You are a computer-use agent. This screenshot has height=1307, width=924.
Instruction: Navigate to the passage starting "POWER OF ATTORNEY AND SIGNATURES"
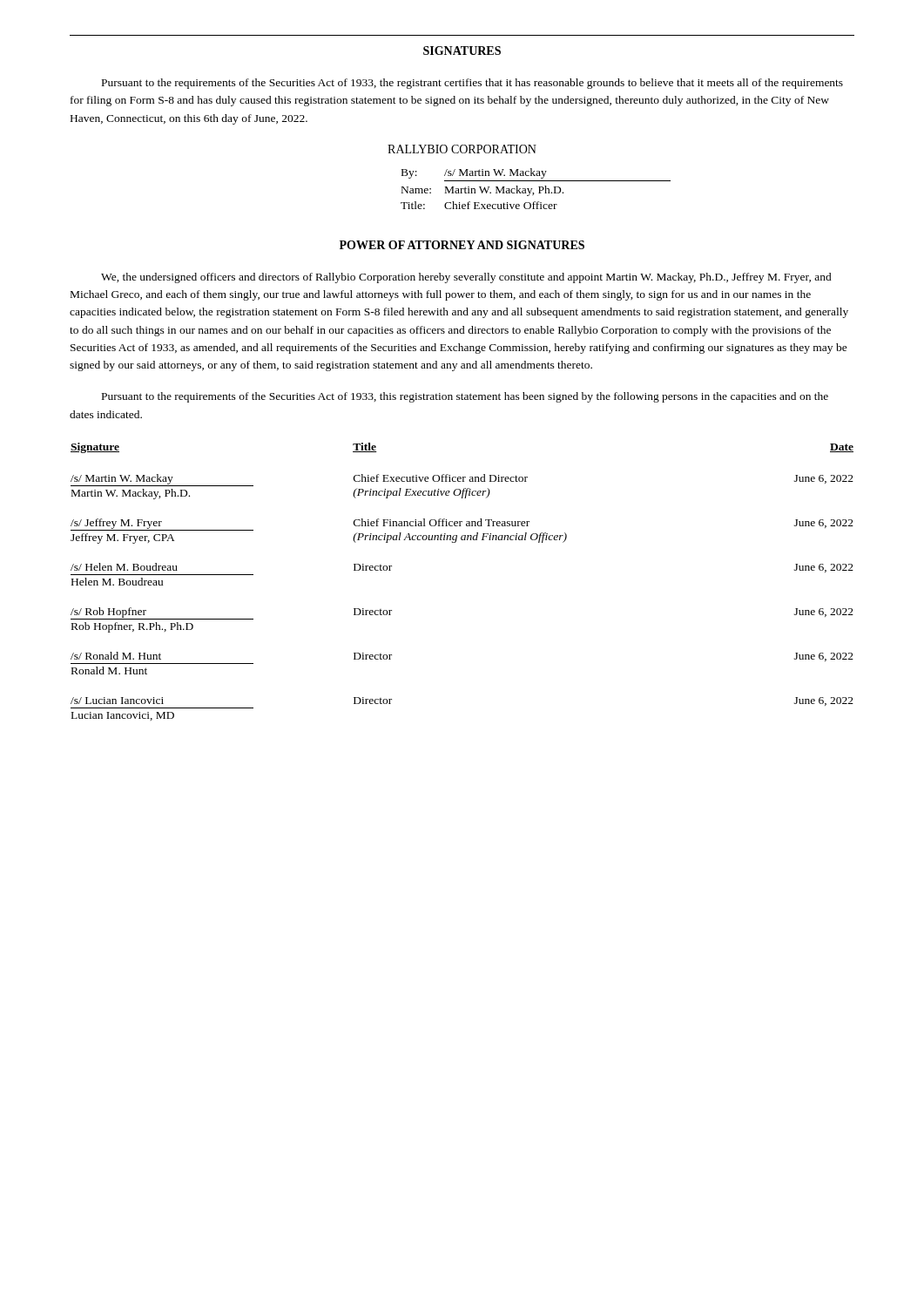462,245
